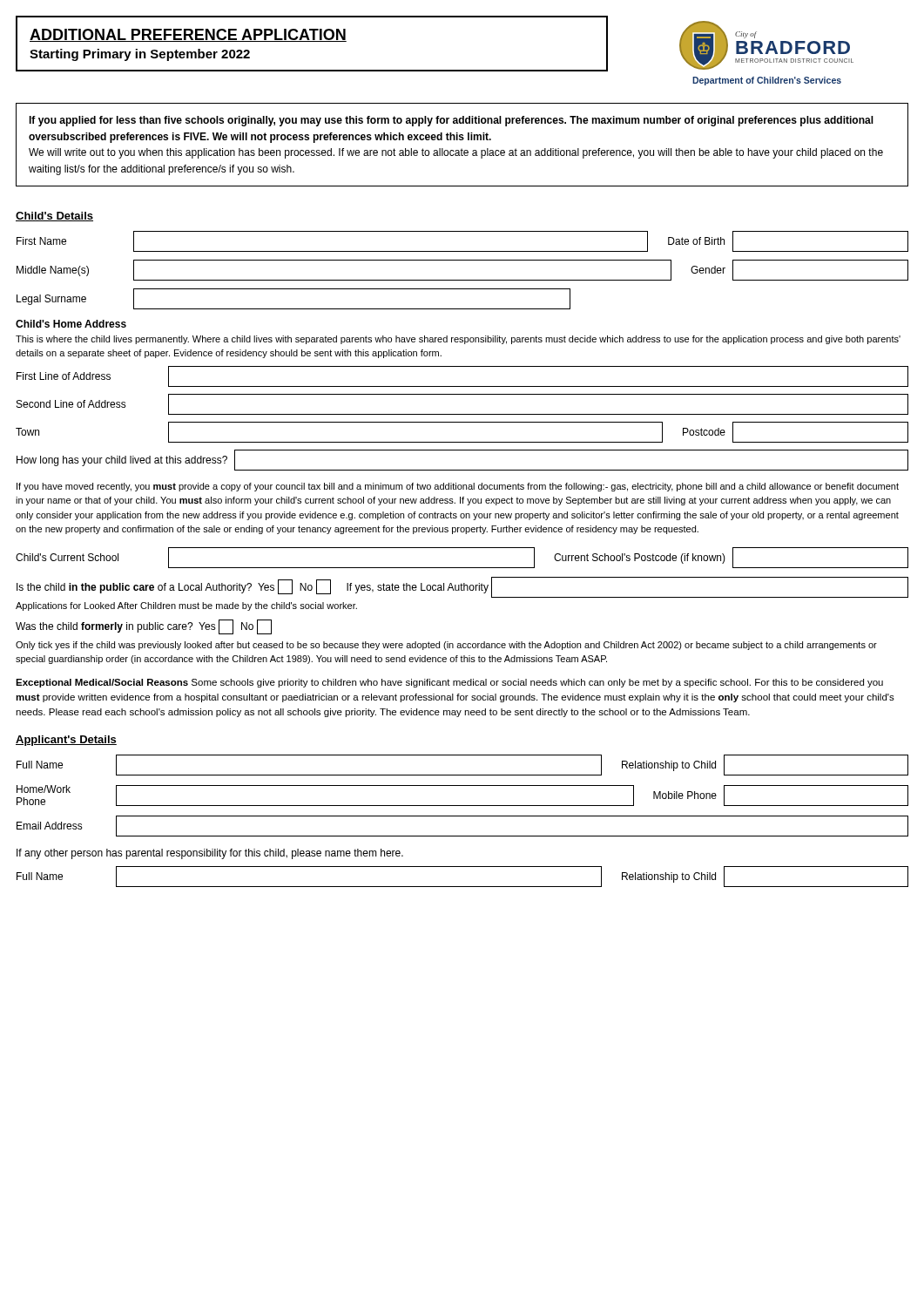Click on the text block containing "Was the child formerly in public care?"
Screen dimensions: 1307x924
[462, 643]
